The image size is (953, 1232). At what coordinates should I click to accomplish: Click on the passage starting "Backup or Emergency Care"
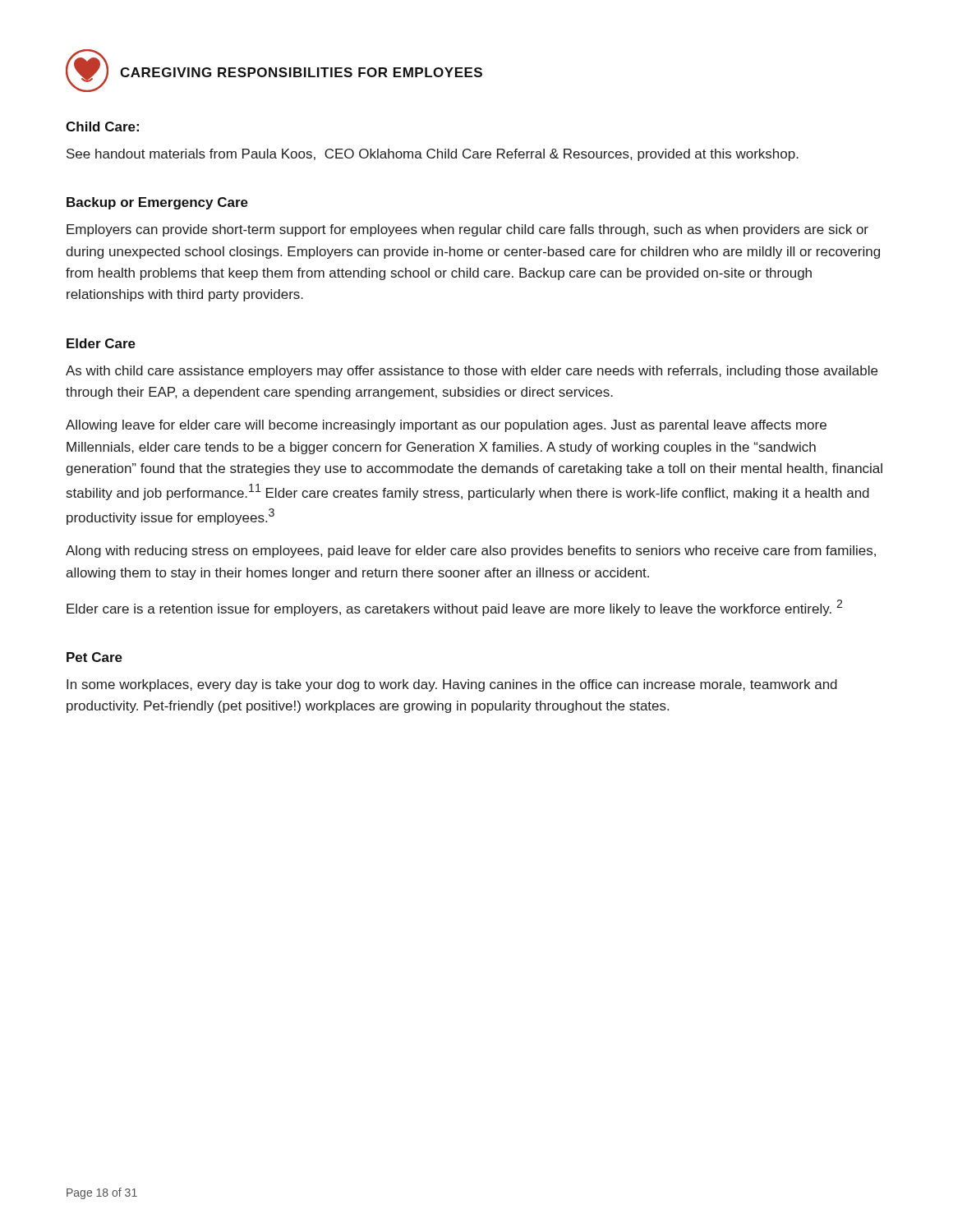pos(157,203)
